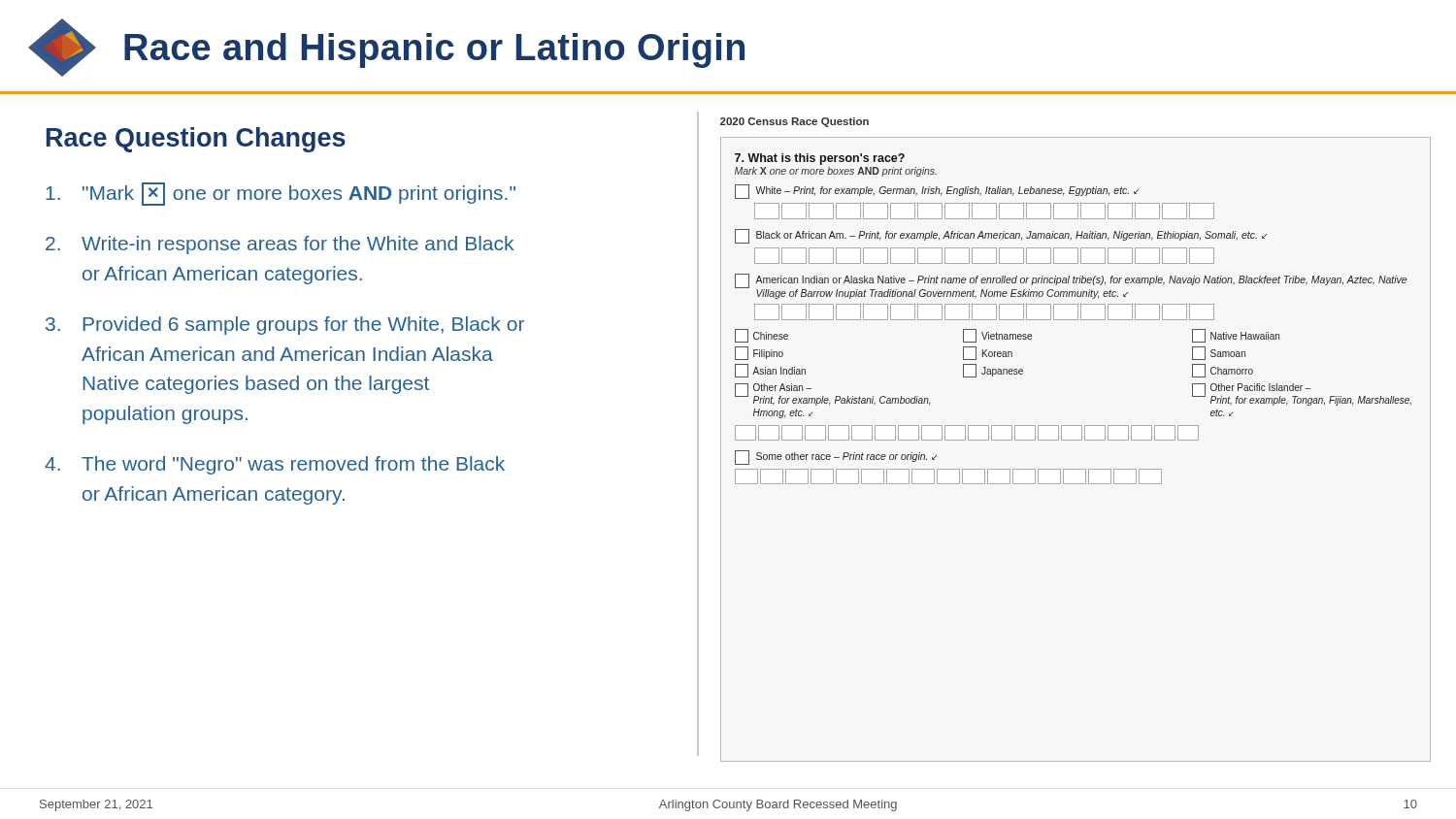Point to the passage starting "2020 Census Race Question"
The width and height of the screenshot is (1456, 819).
[794, 121]
